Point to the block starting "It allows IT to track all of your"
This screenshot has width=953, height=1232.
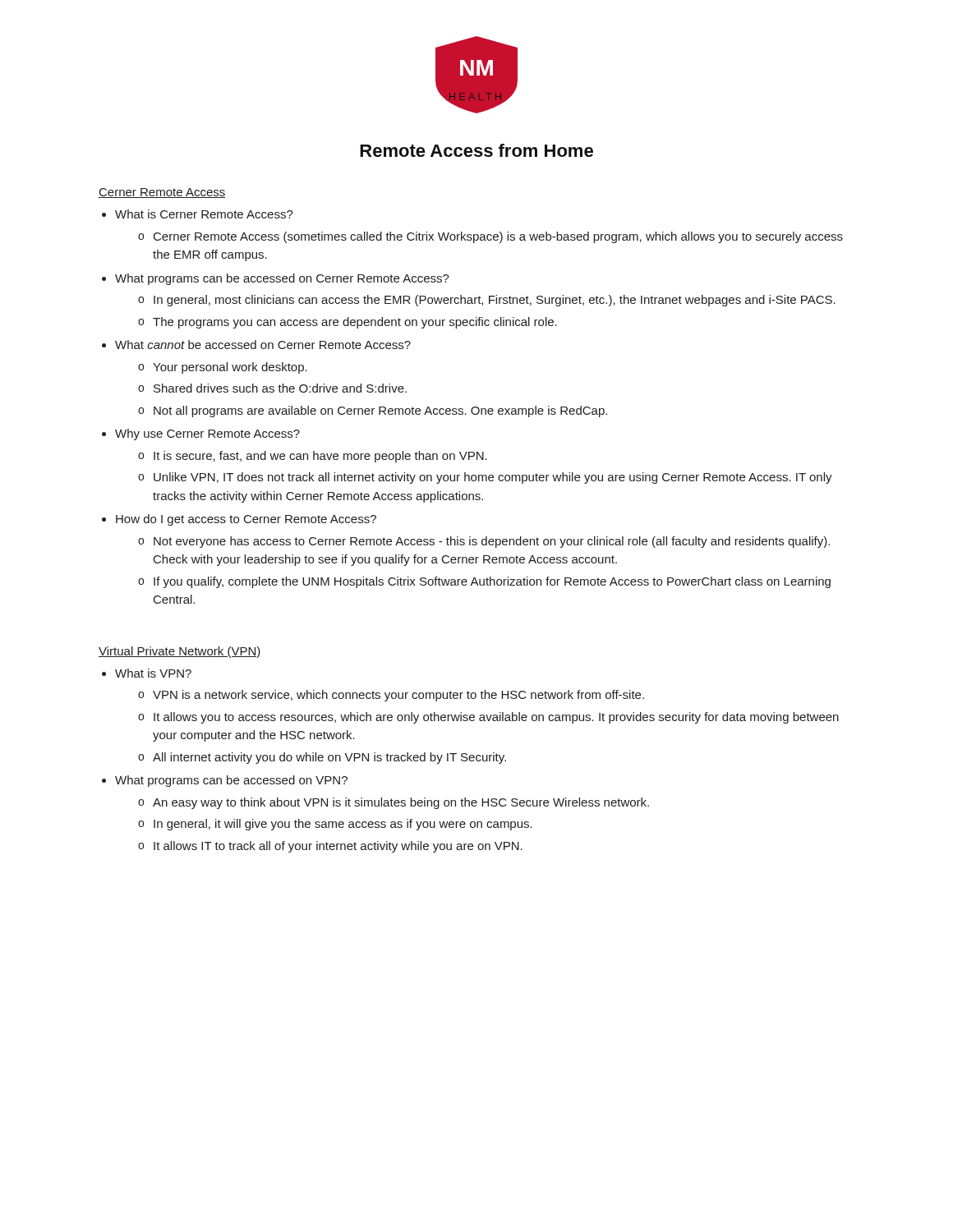coord(338,845)
